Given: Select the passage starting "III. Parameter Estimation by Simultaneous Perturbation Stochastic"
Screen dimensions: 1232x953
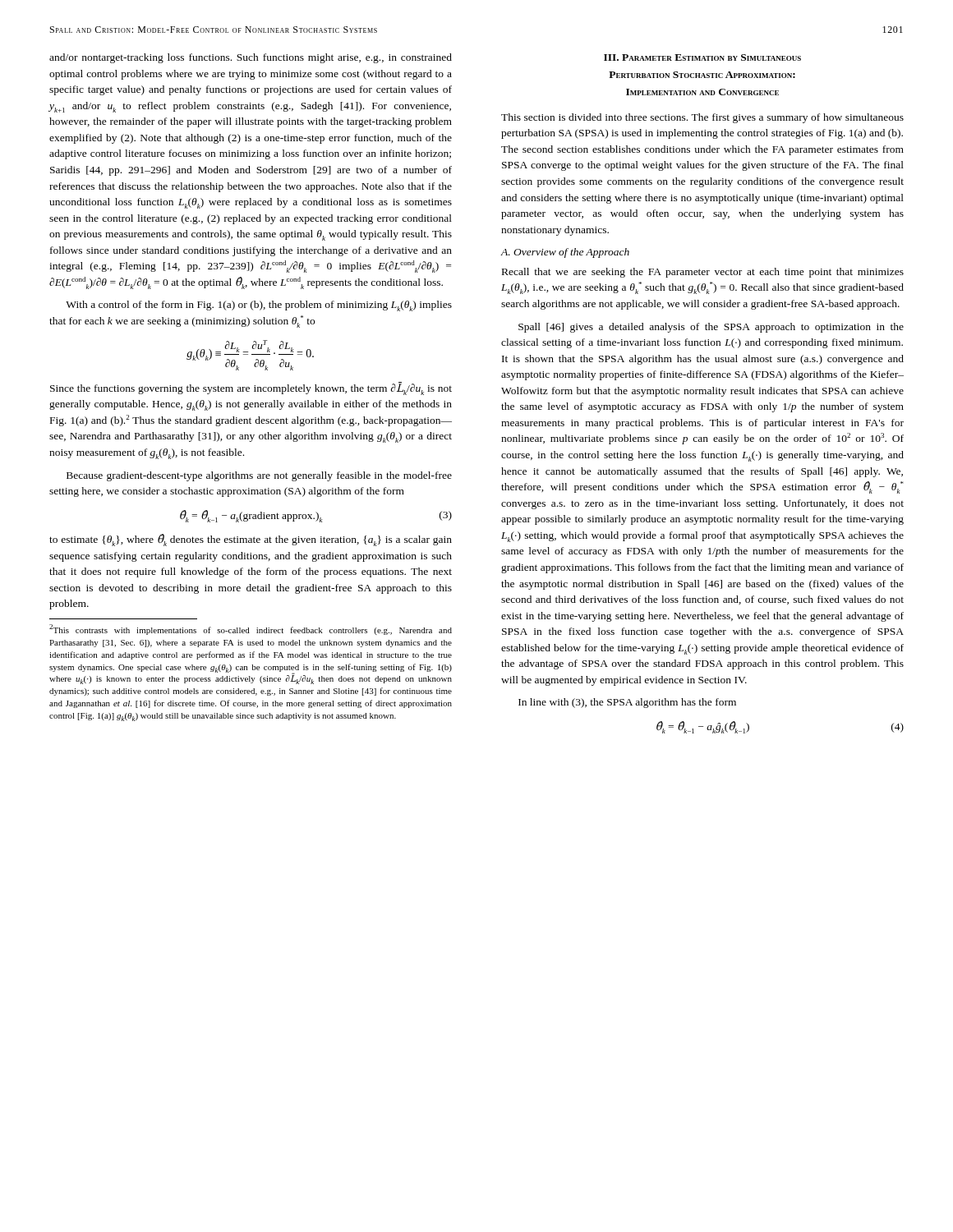Looking at the screenshot, I should (702, 74).
